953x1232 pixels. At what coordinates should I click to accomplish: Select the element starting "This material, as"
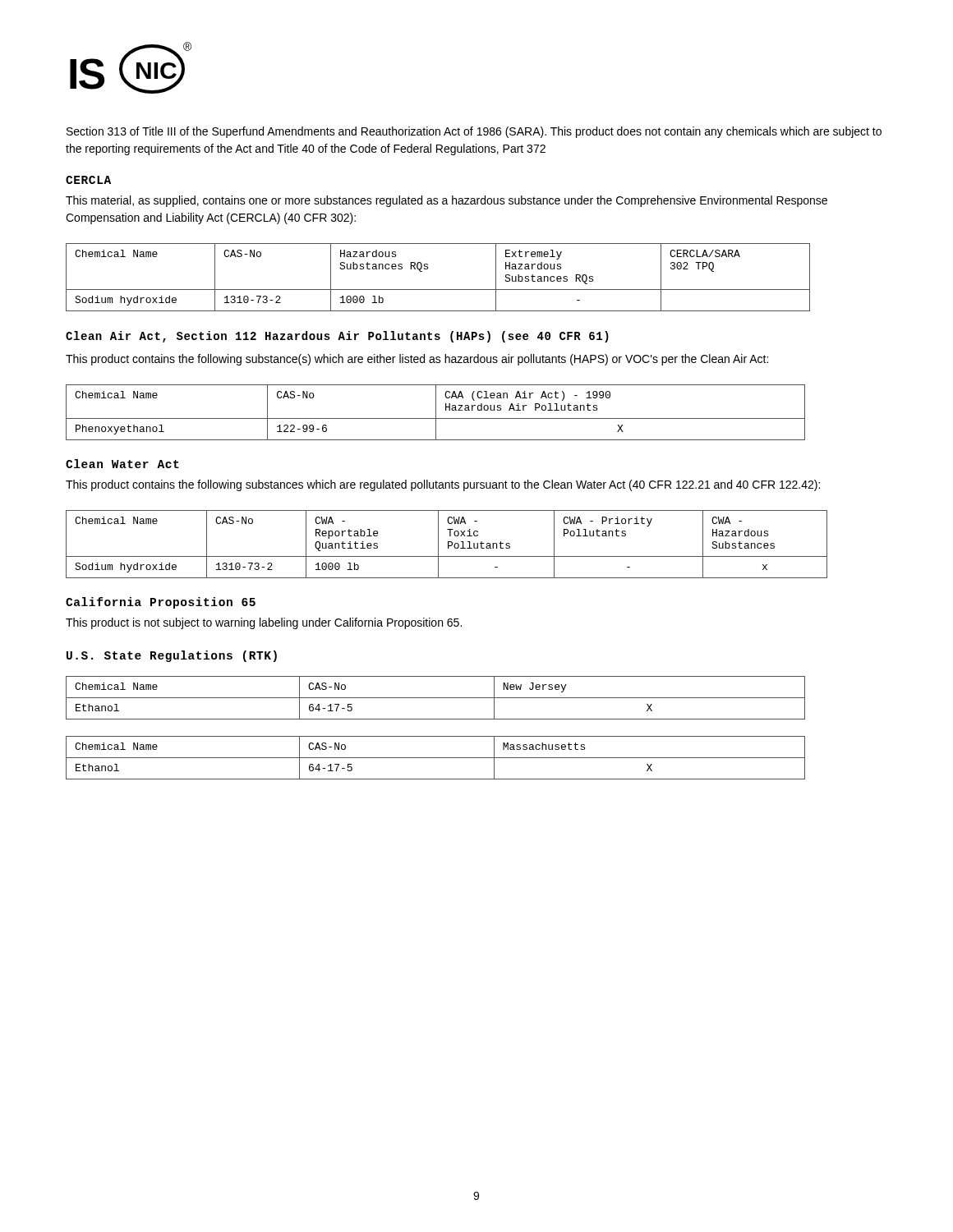click(447, 209)
